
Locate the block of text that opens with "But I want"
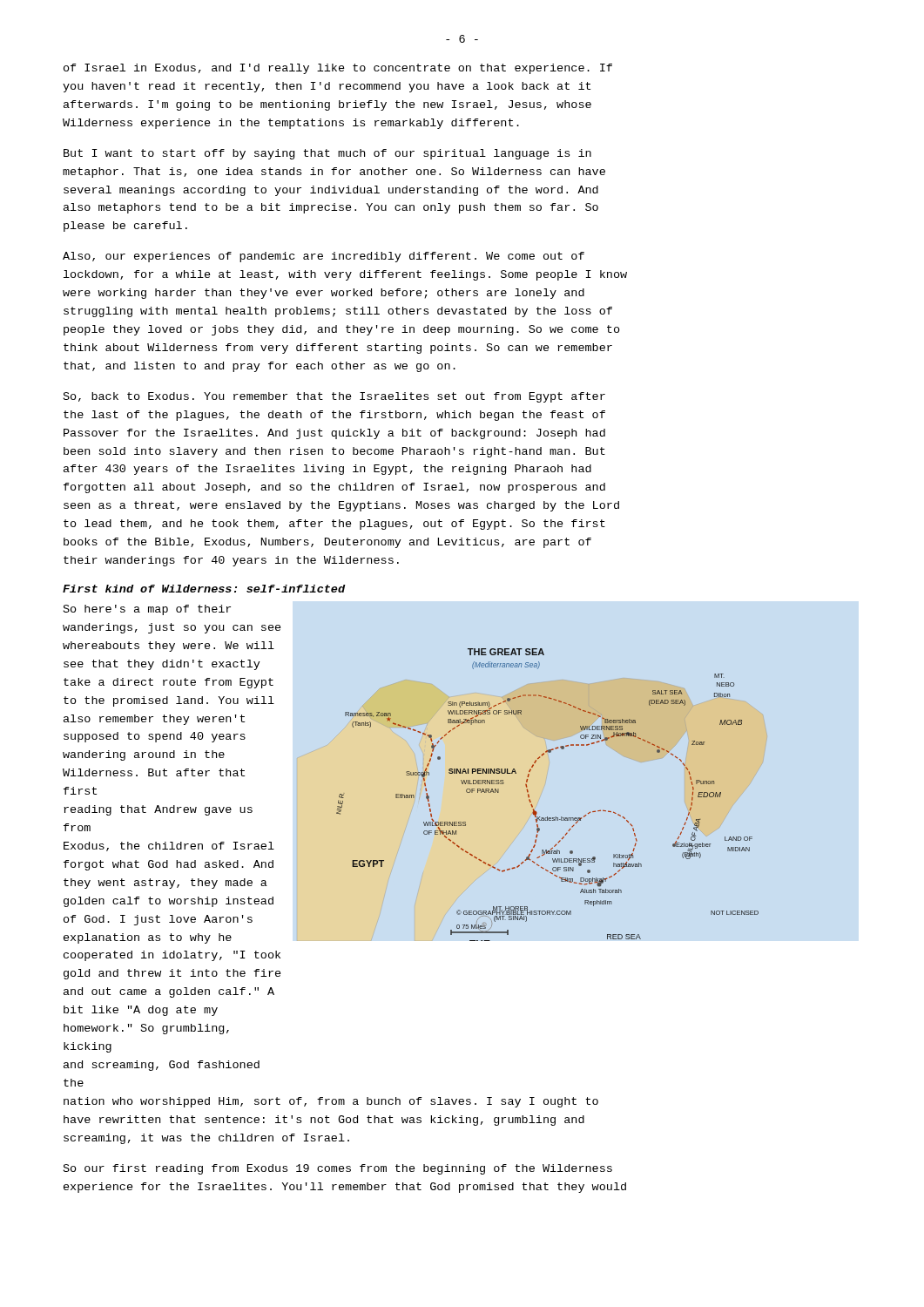tap(334, 190)
